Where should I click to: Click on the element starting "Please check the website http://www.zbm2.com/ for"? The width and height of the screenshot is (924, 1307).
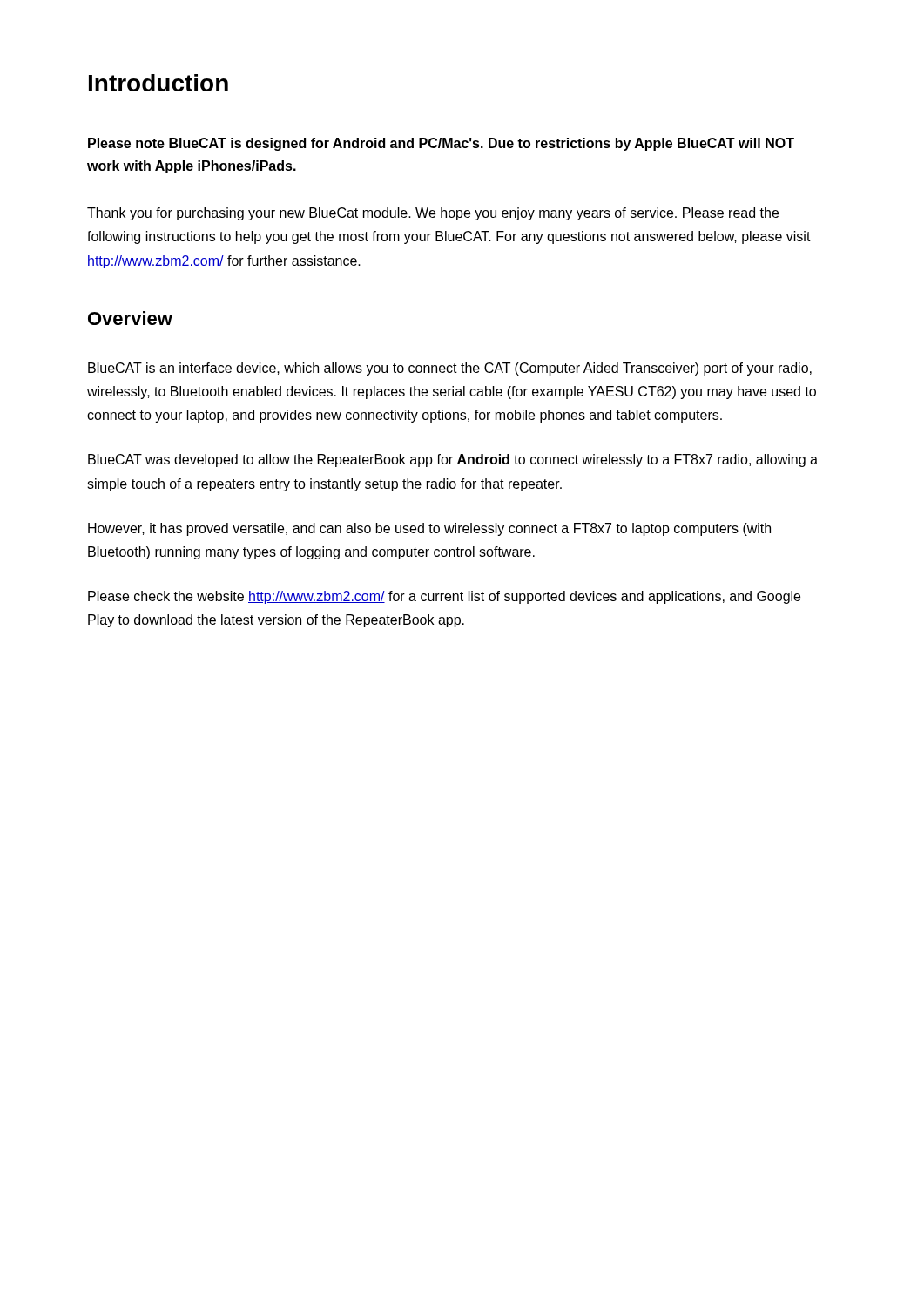[453, 608]
